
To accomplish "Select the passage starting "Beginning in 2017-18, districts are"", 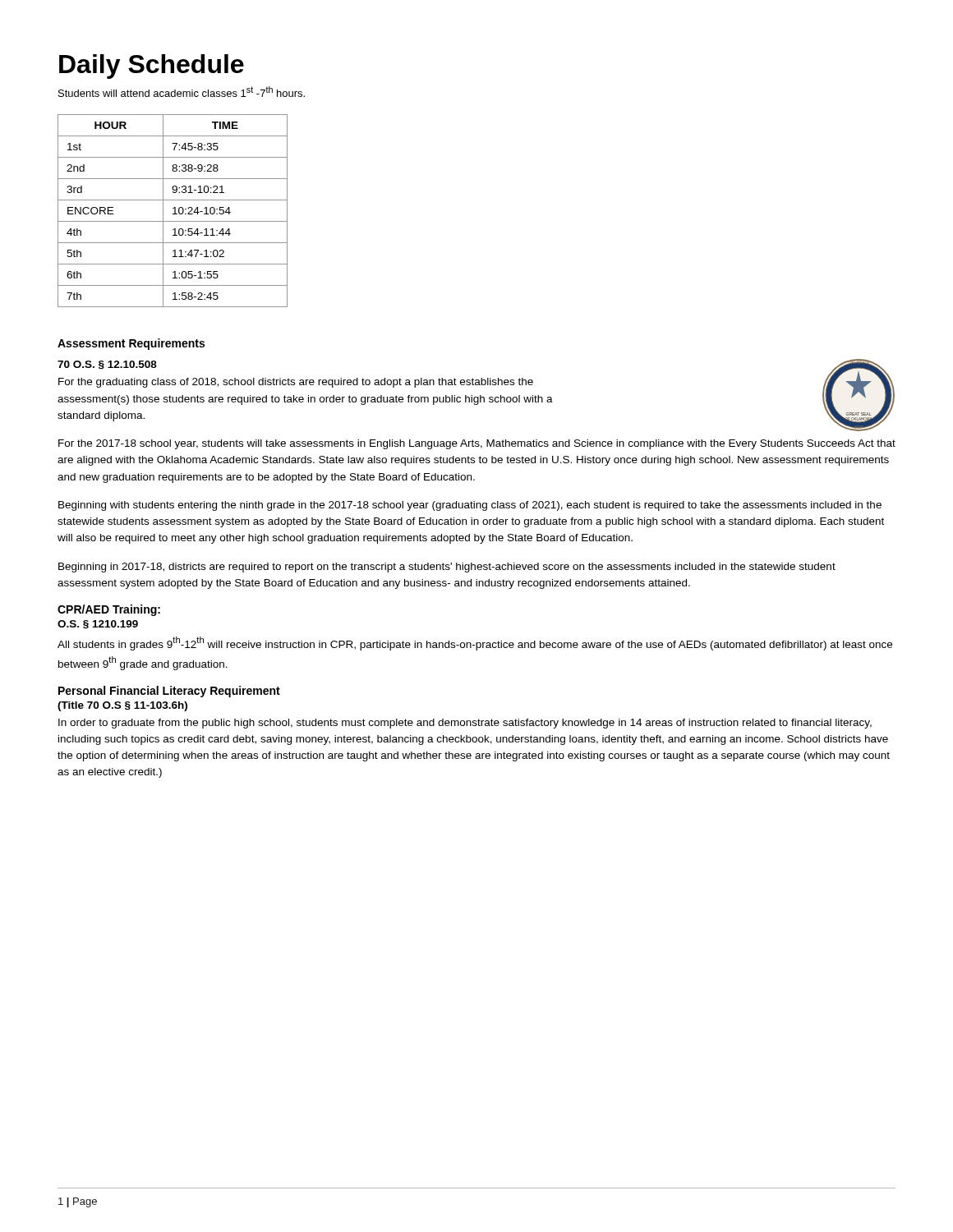I will coord(476,575).
